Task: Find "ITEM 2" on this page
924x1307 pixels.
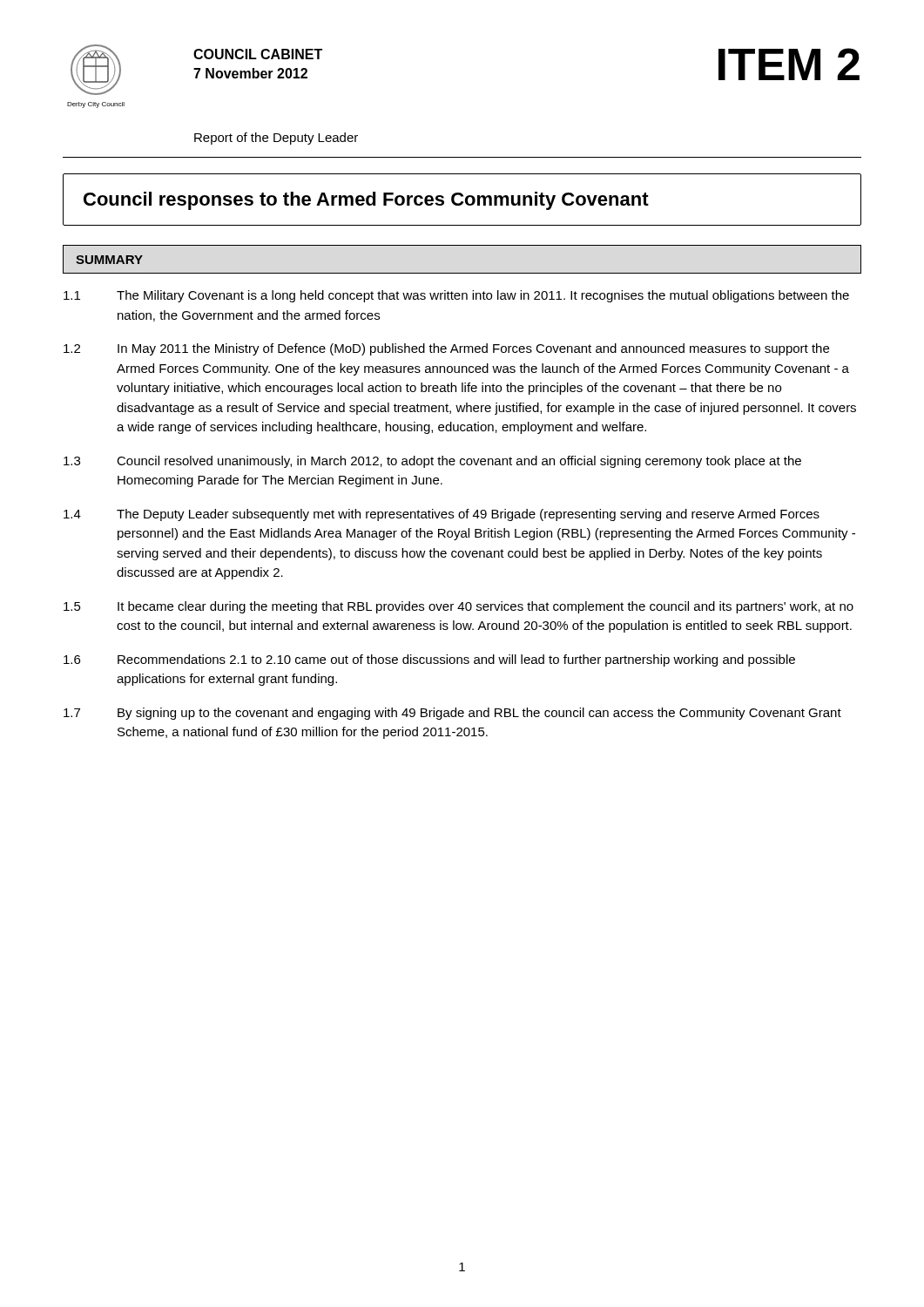Action: (788, 65)
